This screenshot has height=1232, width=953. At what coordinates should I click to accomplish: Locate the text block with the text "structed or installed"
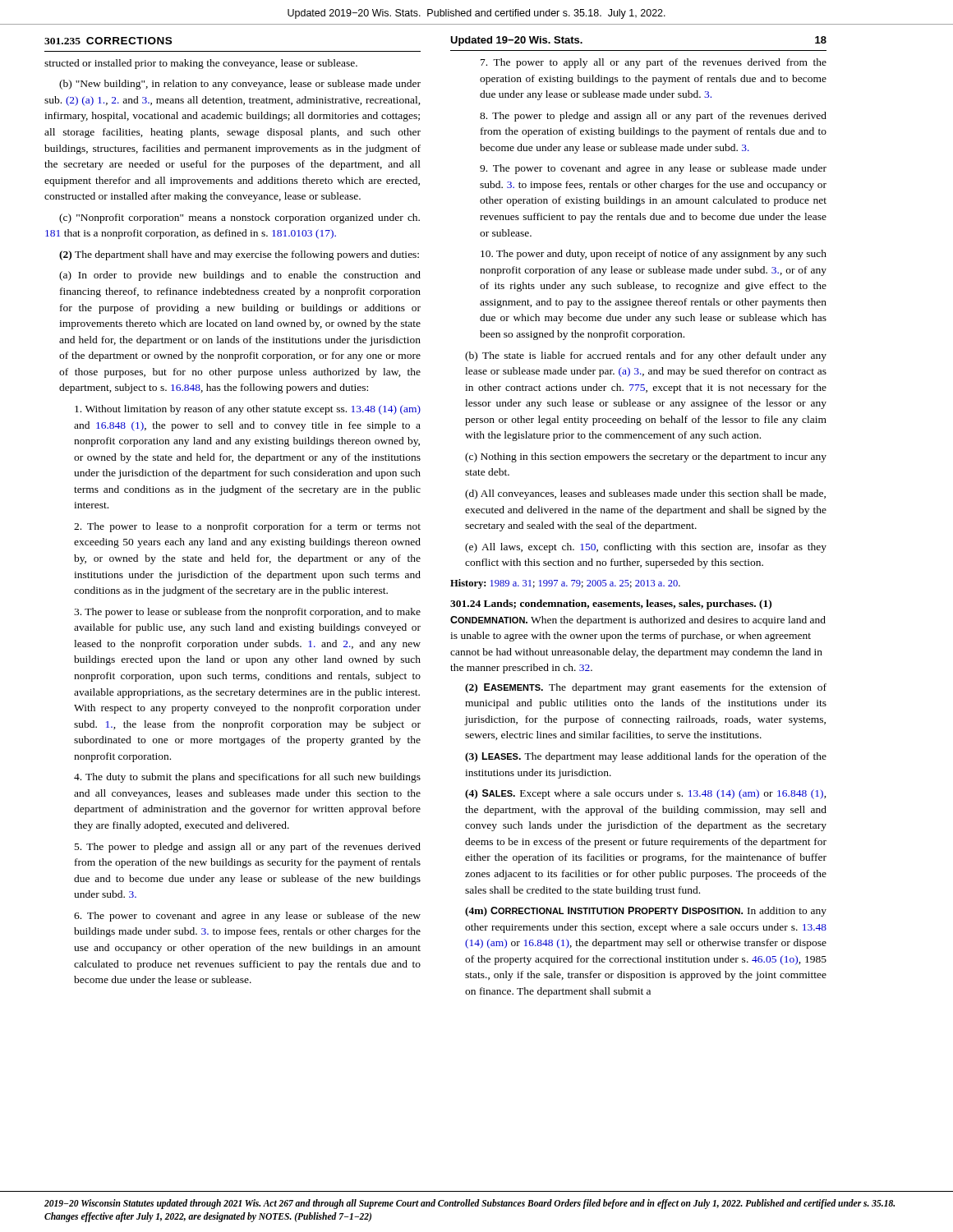coord(233,63)
